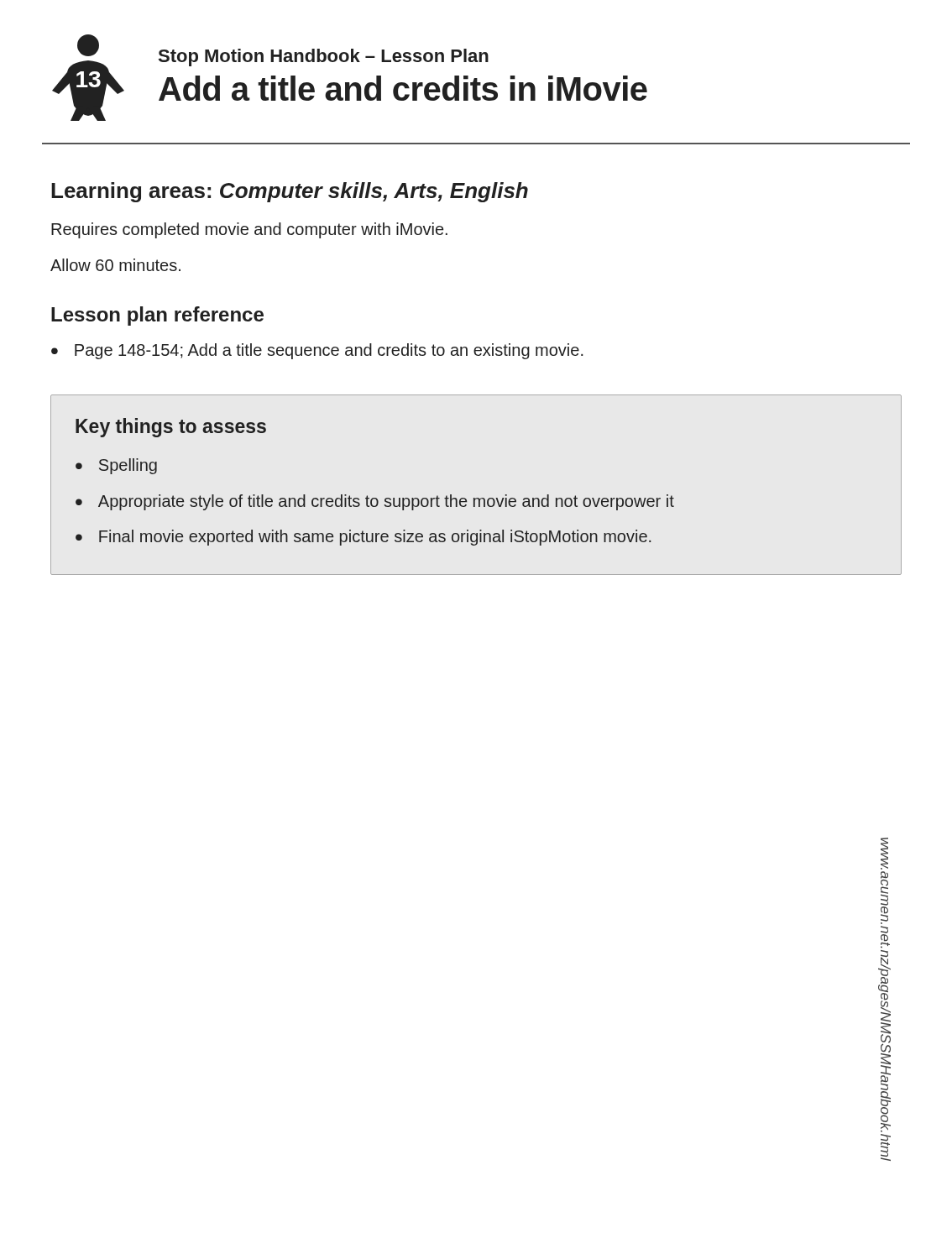The width and height of the screenshot is (952, 1259).
Task: Select the text block starting "Key things to assess"
Action: click(x=171, y=426)
